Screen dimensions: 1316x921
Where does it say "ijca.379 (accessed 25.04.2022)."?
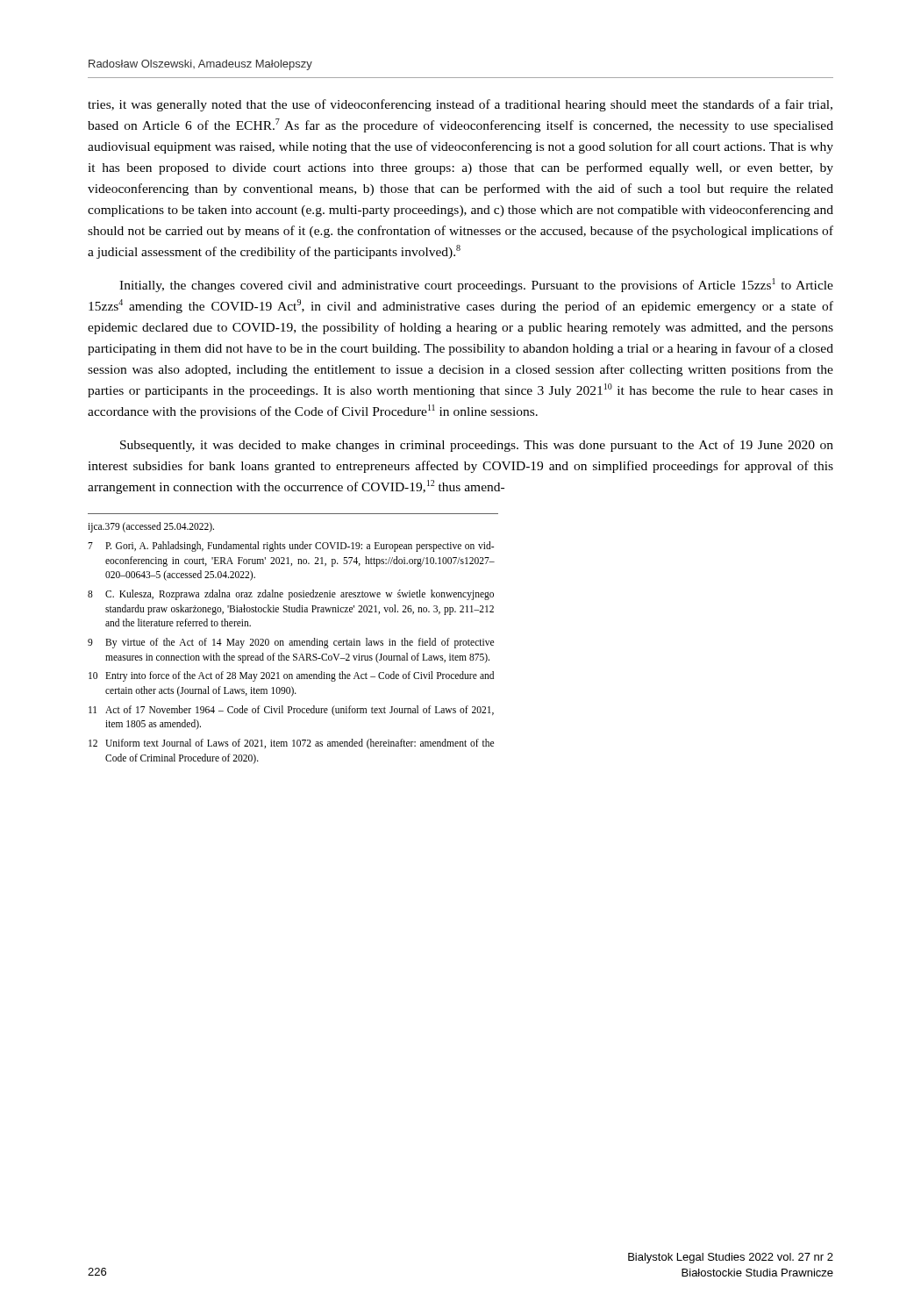coord(151,527)
